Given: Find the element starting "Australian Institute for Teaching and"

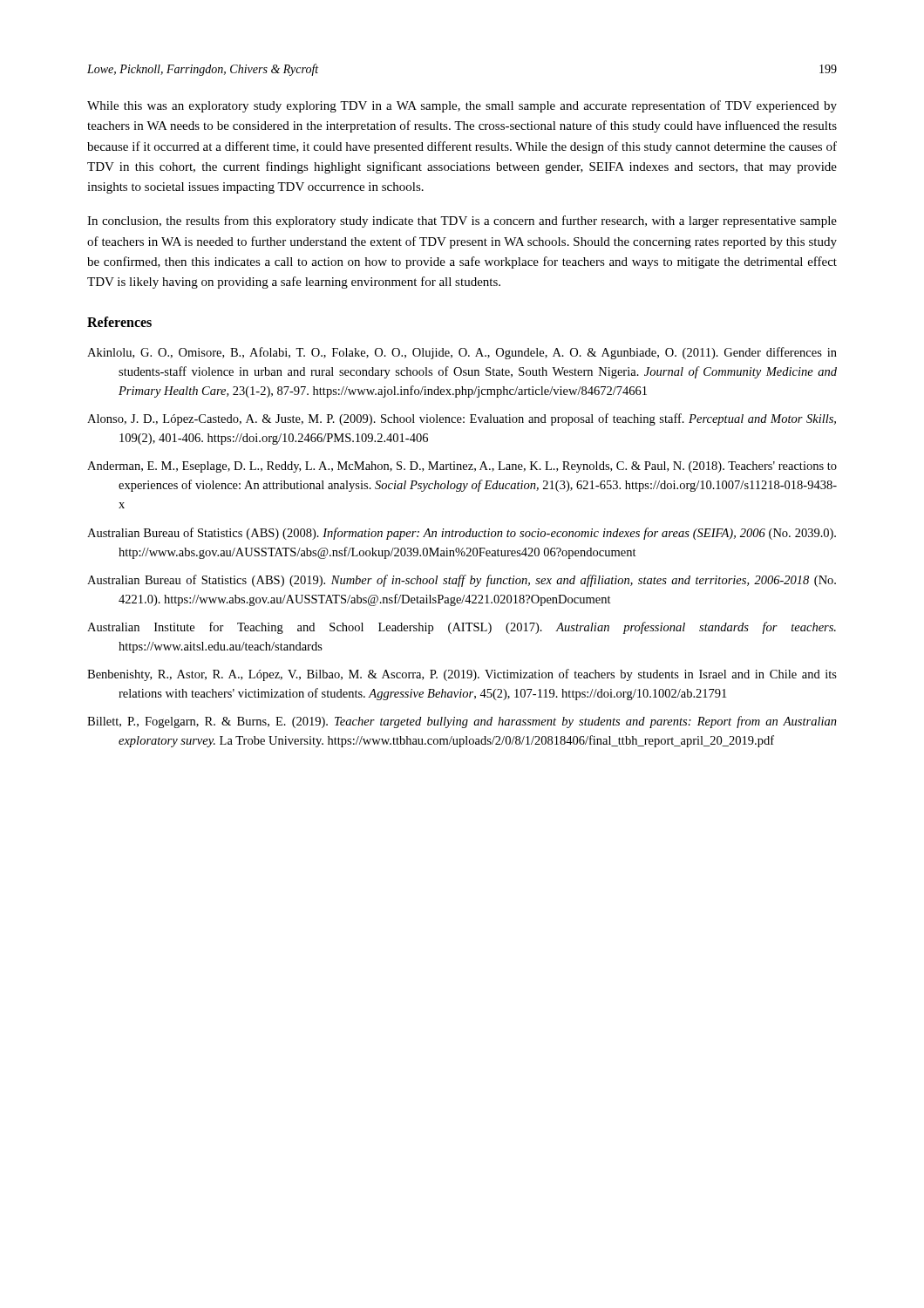Looking at the screenshot, I should [x=462, y=636].
